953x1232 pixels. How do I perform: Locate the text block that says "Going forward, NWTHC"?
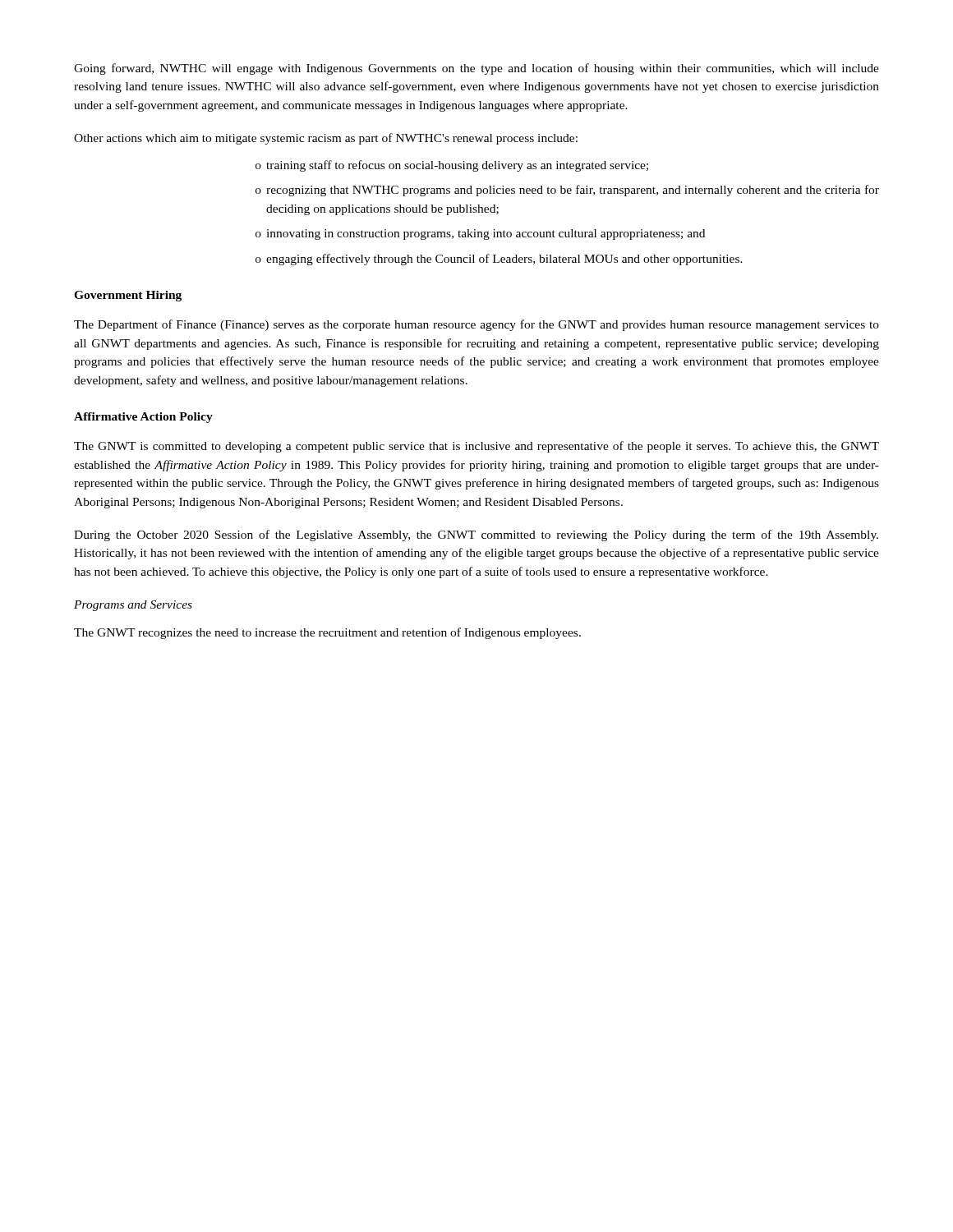coord(476,86)
